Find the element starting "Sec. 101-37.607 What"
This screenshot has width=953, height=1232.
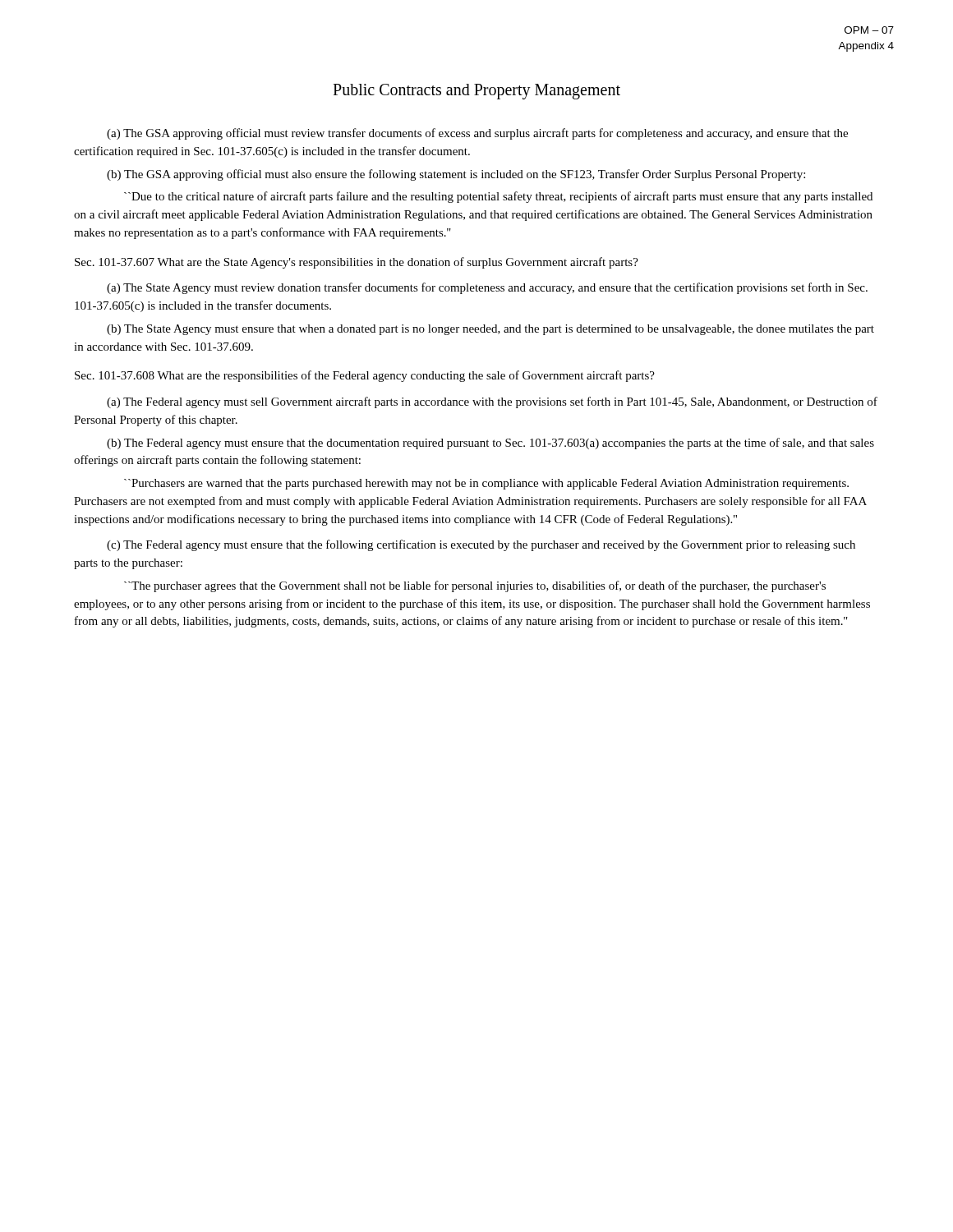356,262
